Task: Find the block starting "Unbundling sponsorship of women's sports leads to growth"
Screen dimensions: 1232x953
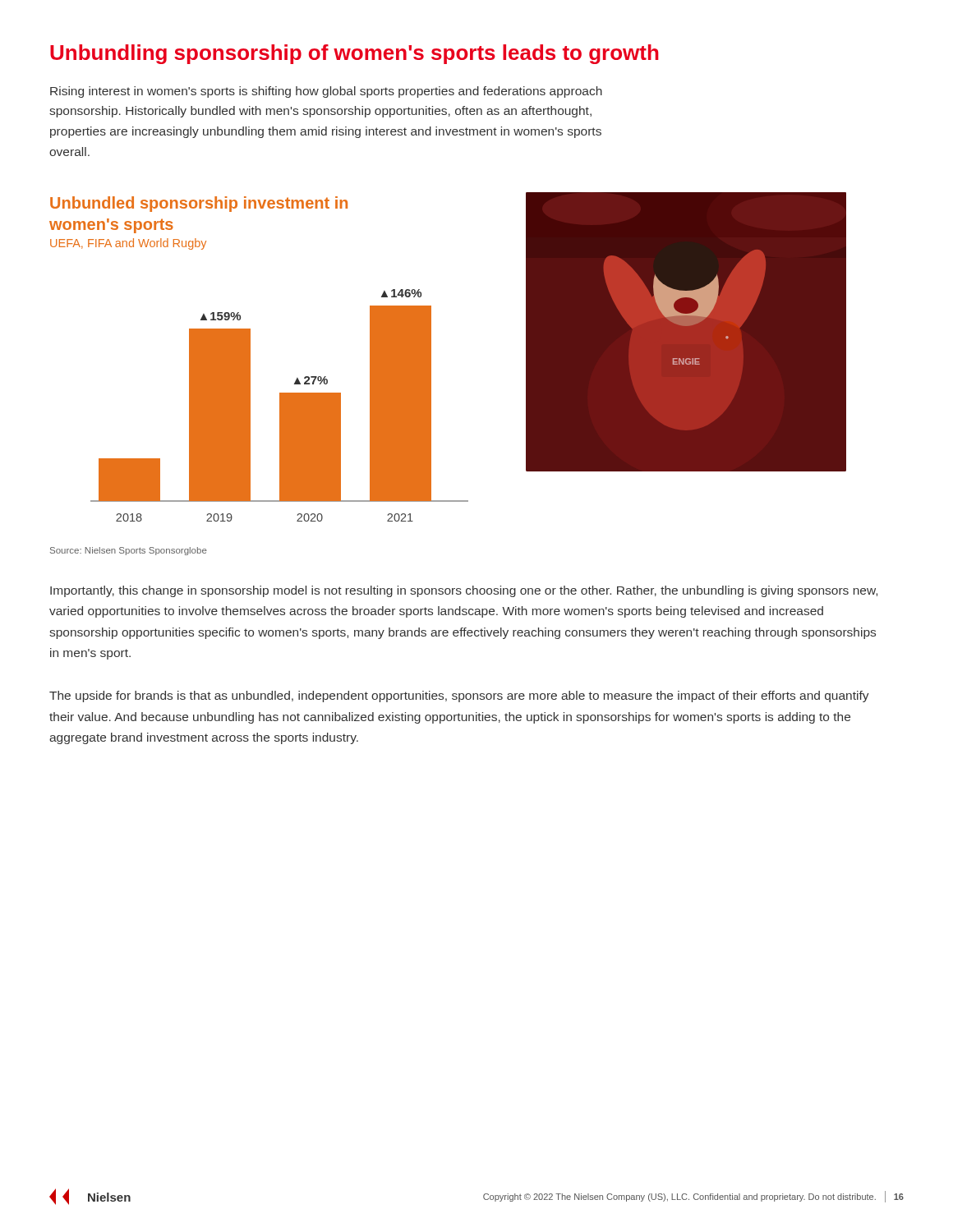Action: point(354,53)
